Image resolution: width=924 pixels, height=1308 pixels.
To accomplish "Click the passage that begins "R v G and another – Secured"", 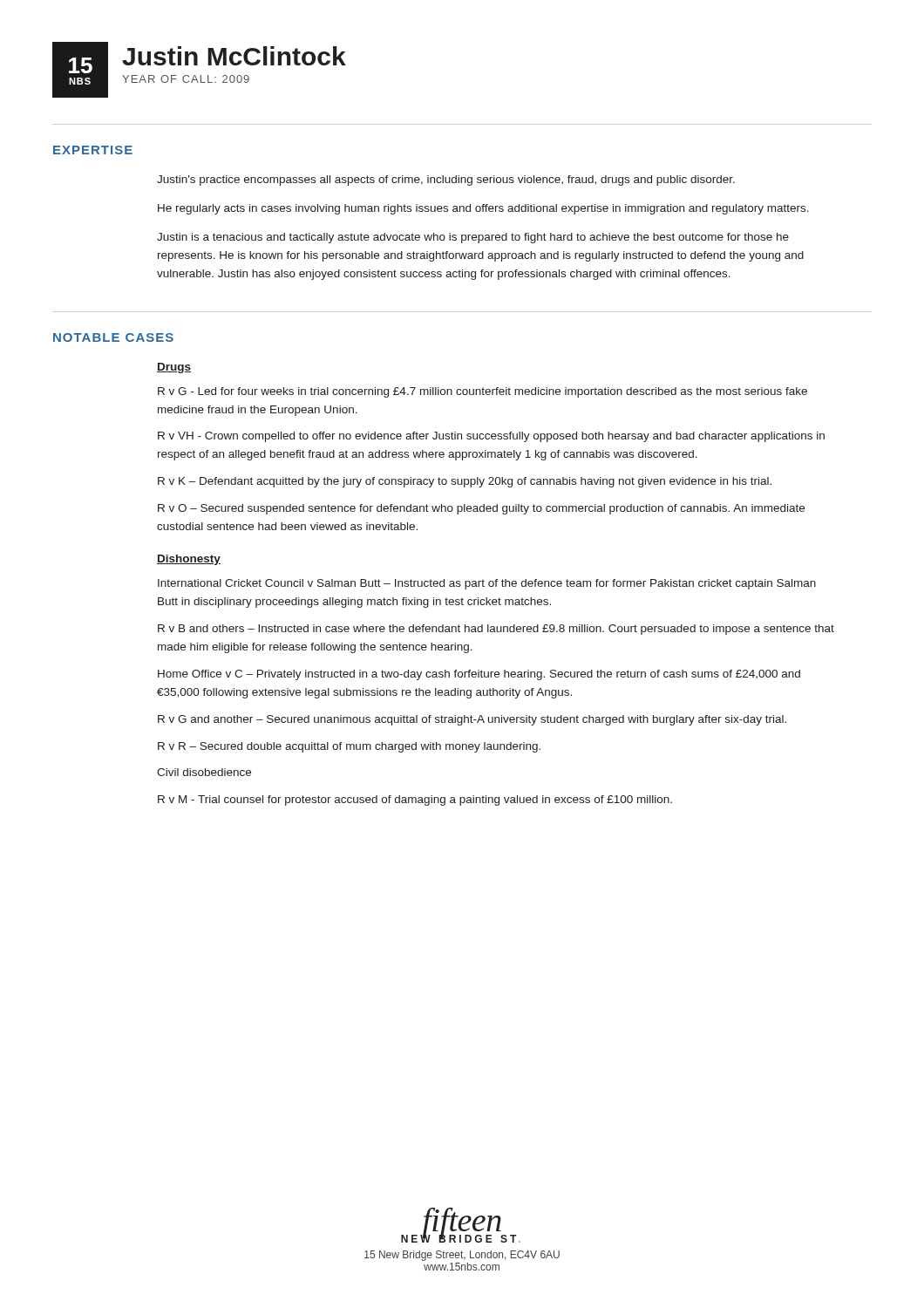I will 472,719.
